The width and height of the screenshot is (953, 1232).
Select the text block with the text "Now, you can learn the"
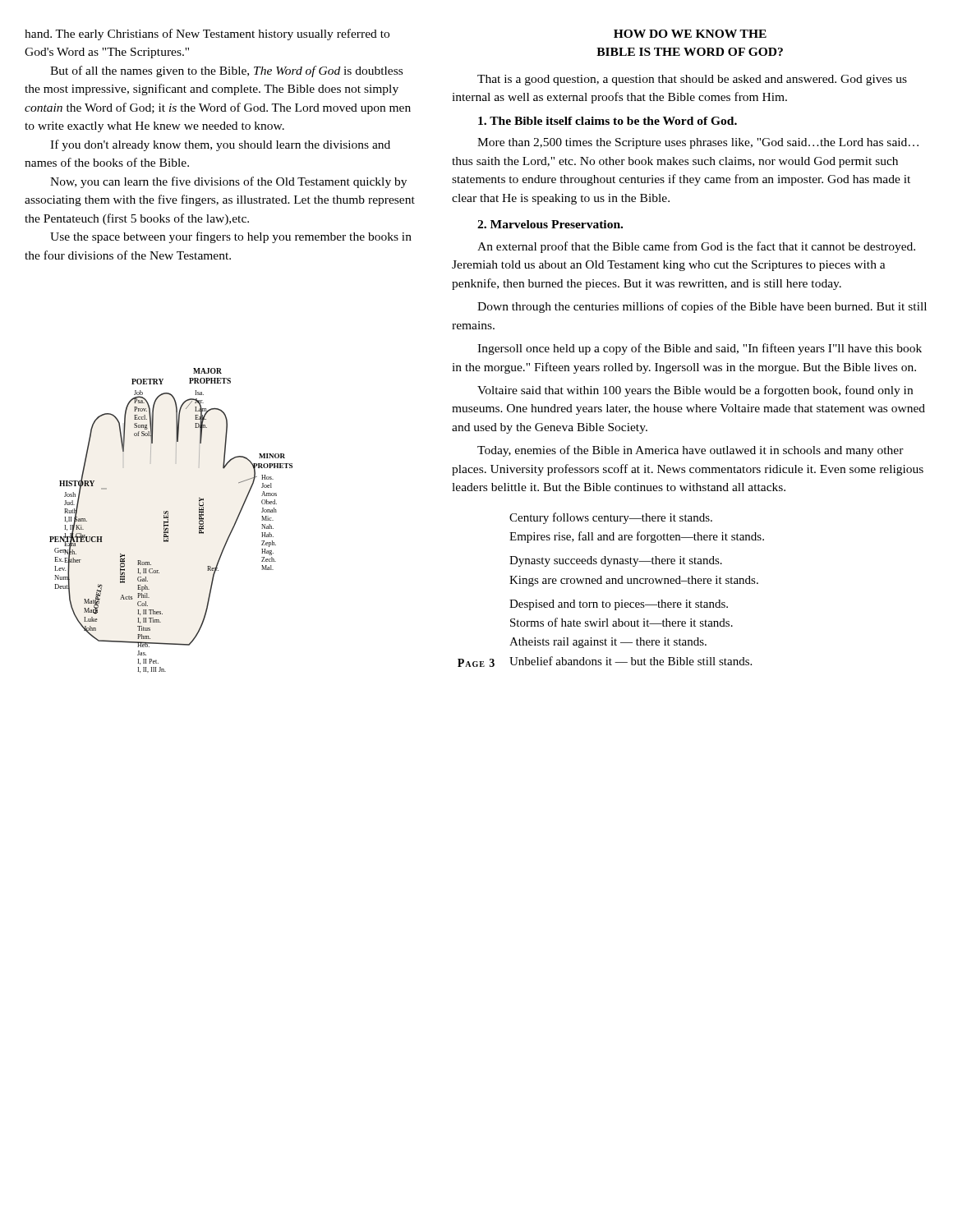tap(222, 200)
